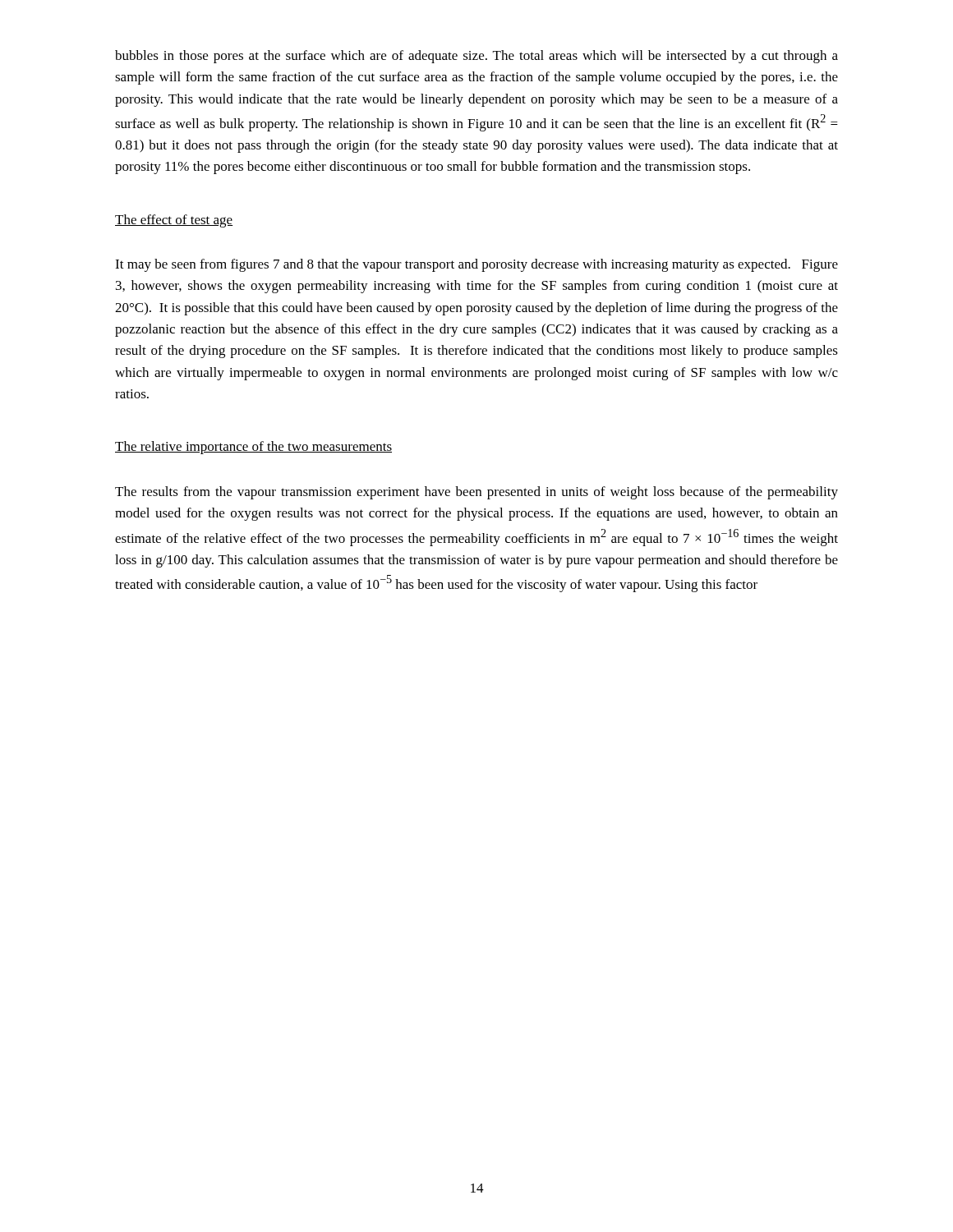The height and width of the screenshot is (1232, 953).
Task: Locate the text block that says "The results from the vapour"
Action: pyautogui.click(x=476, y=538)
